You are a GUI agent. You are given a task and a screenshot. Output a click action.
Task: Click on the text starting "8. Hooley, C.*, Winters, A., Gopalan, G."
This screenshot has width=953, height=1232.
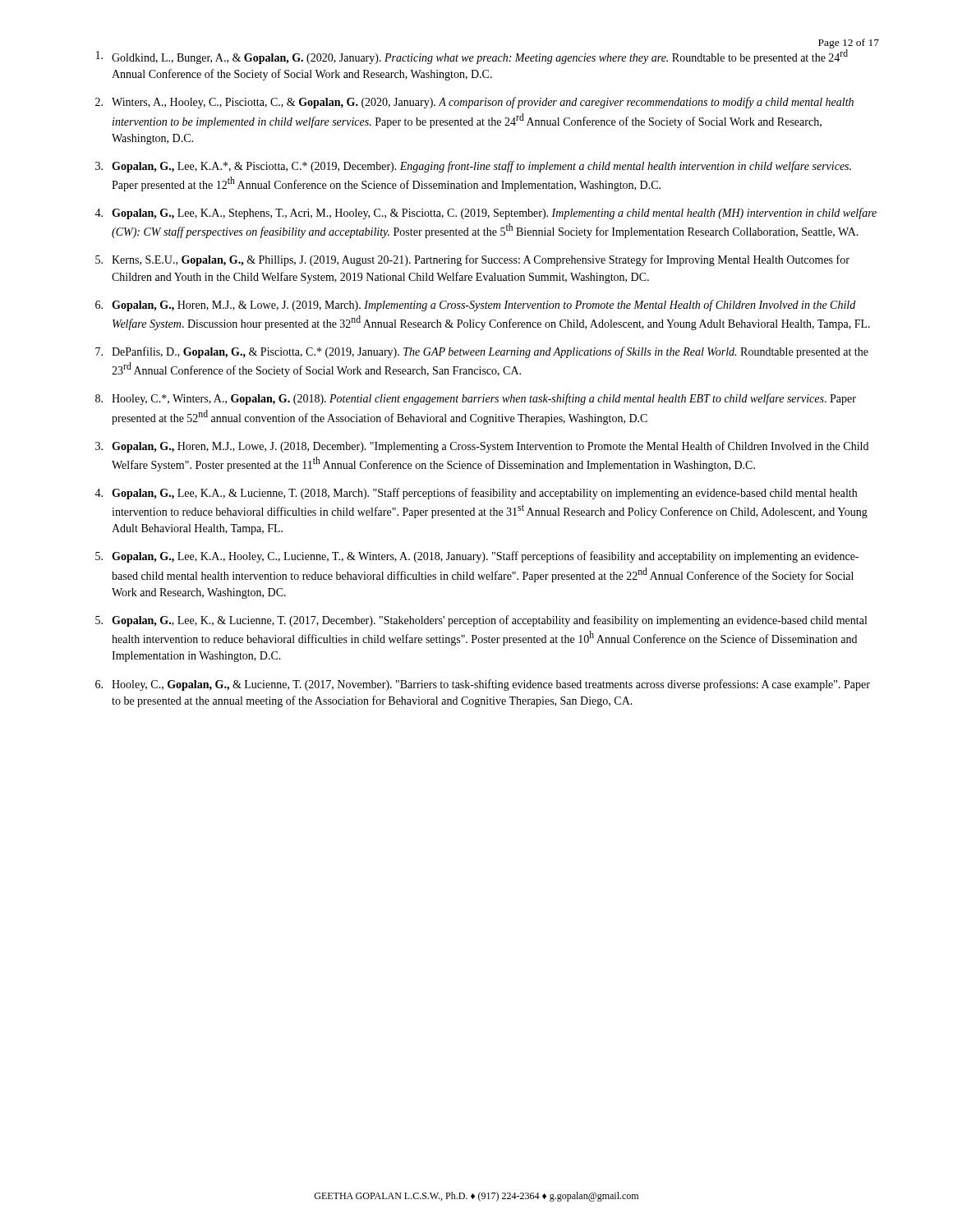(476, 409)
